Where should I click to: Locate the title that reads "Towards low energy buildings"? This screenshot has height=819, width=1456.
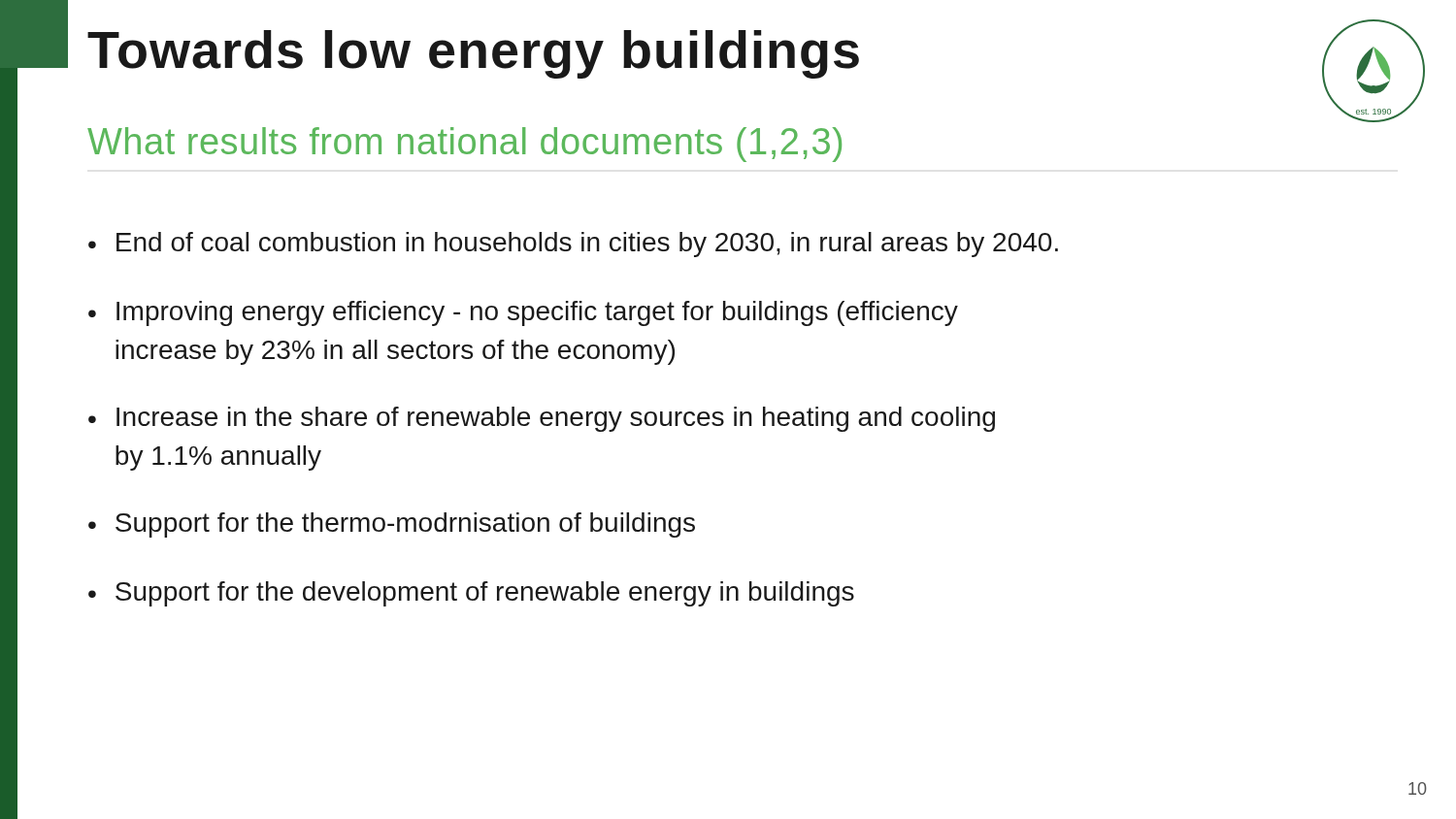click(694, 50)
